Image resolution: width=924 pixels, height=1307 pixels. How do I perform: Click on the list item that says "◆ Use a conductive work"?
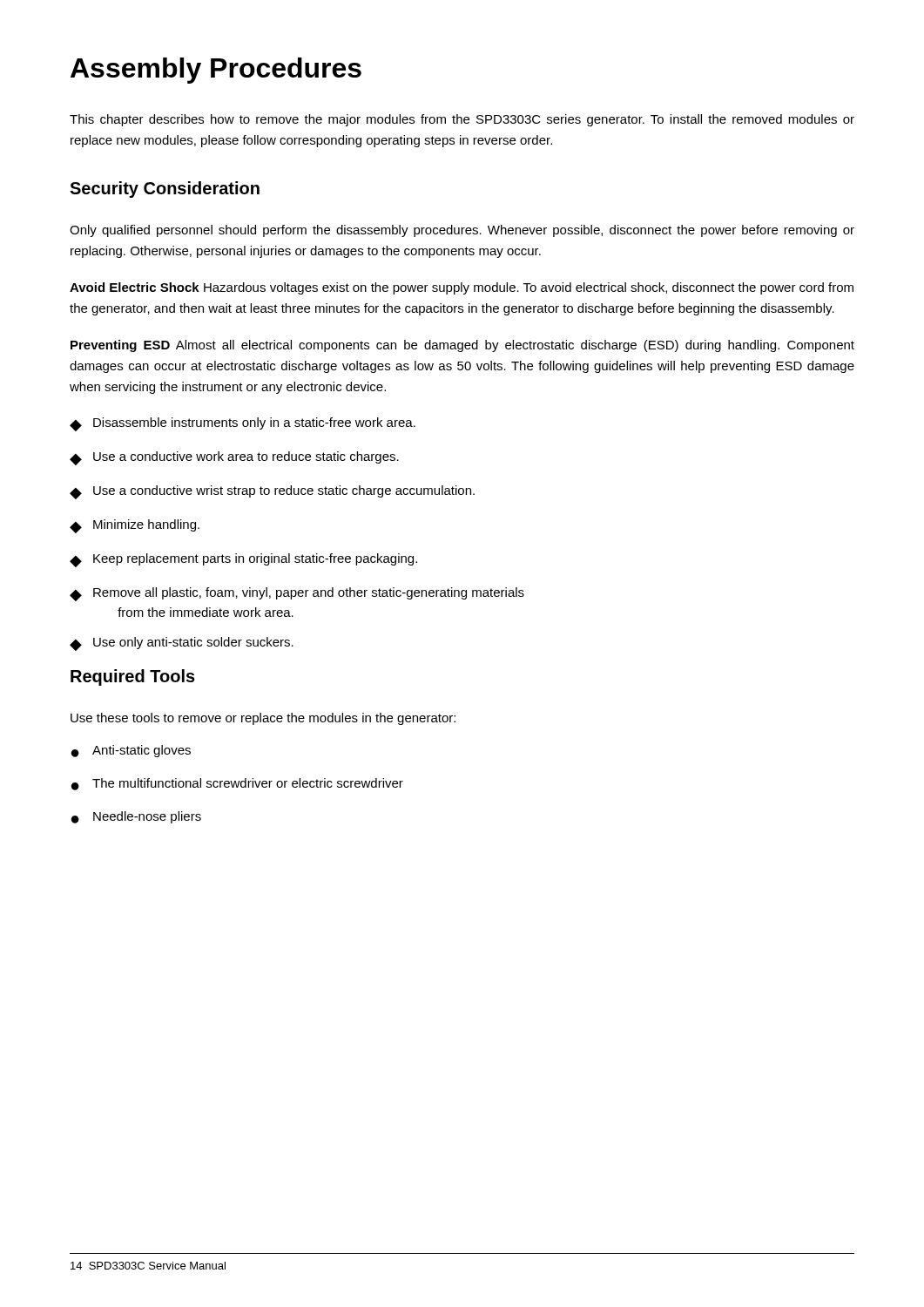[x=234, y=458]
